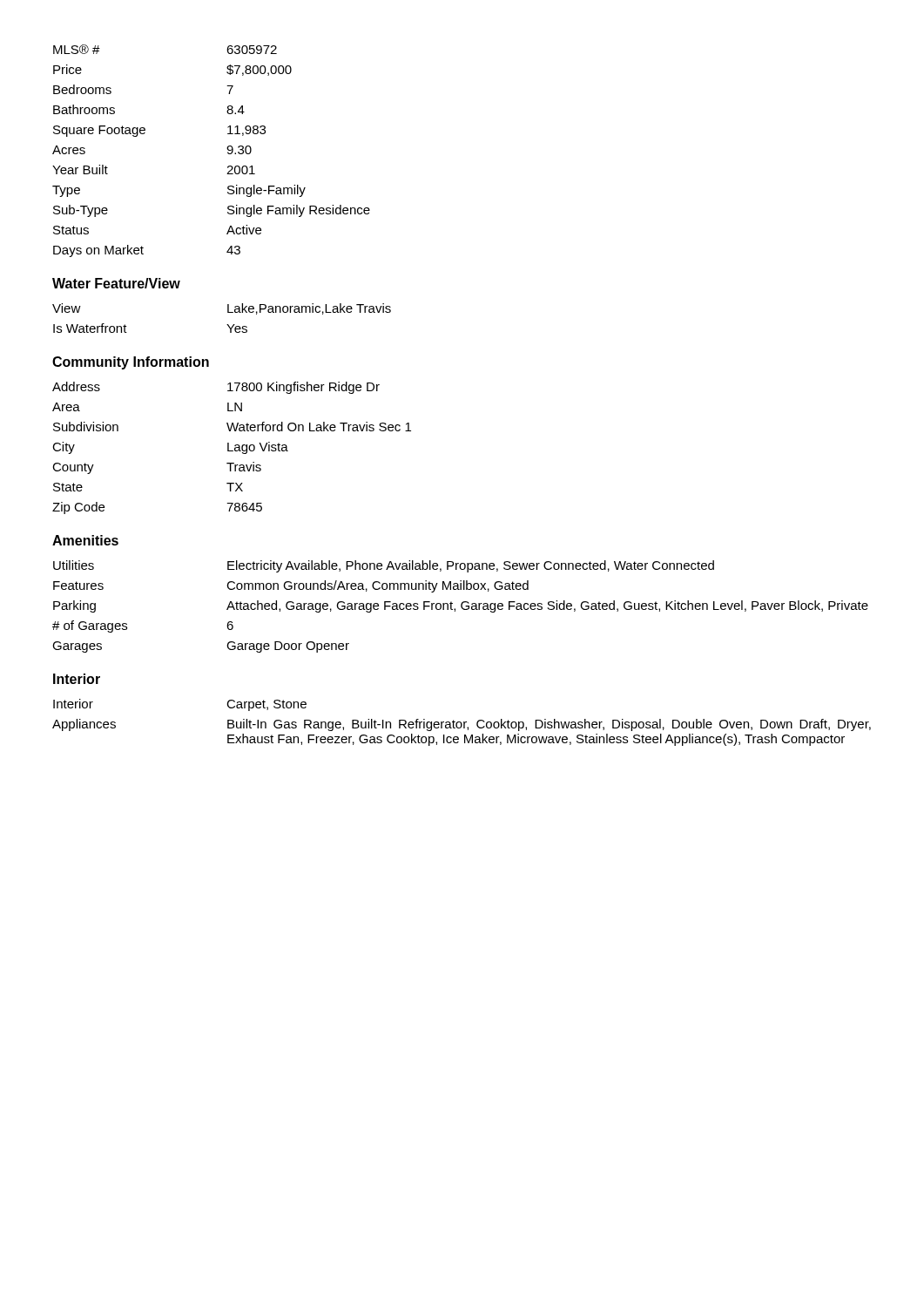Locate the list item that reads "Bedrooms 7"
Screen dimensions: 1307x924
[x=85, y=88]
